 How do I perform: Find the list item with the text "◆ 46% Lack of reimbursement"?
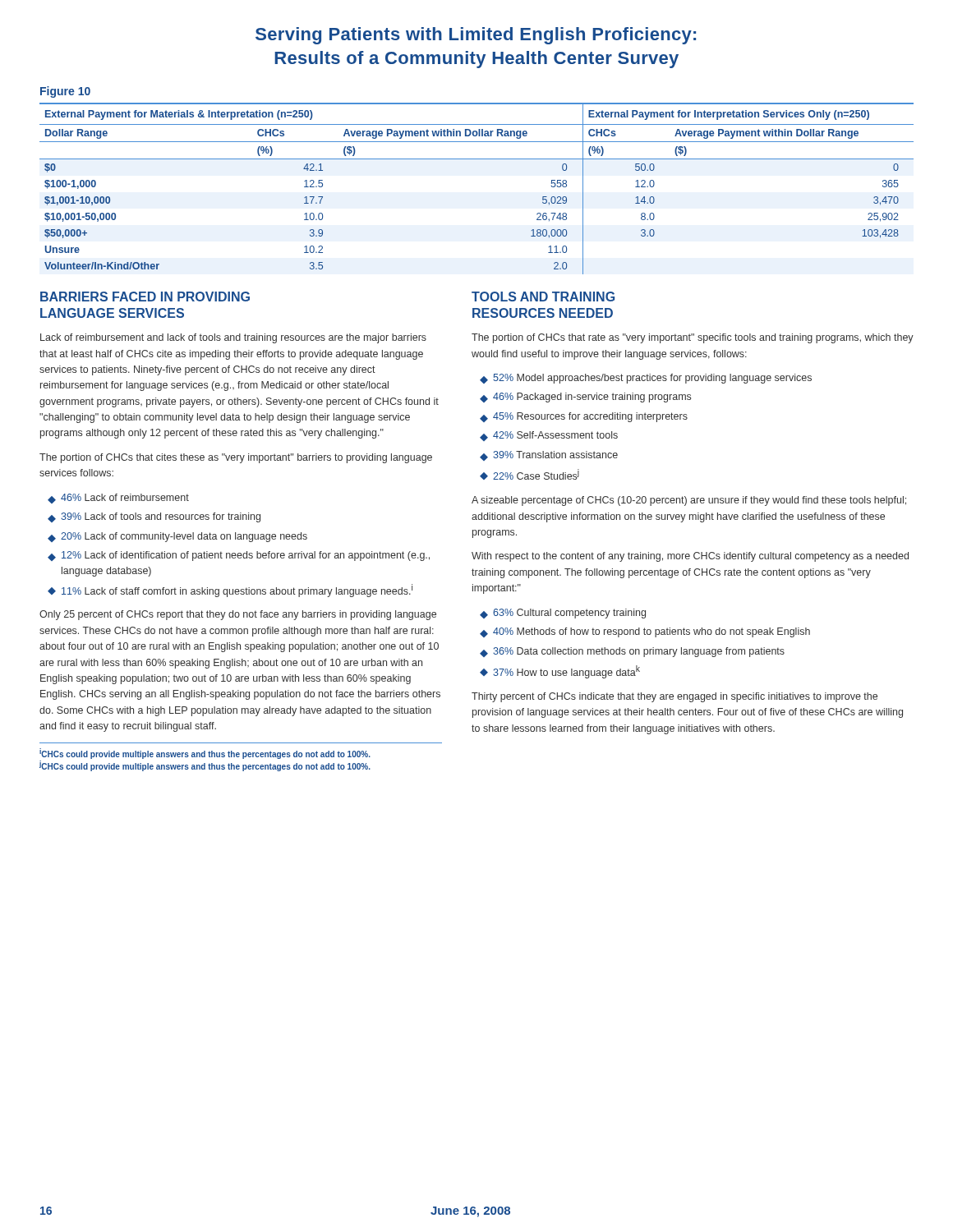click(118, 498)
